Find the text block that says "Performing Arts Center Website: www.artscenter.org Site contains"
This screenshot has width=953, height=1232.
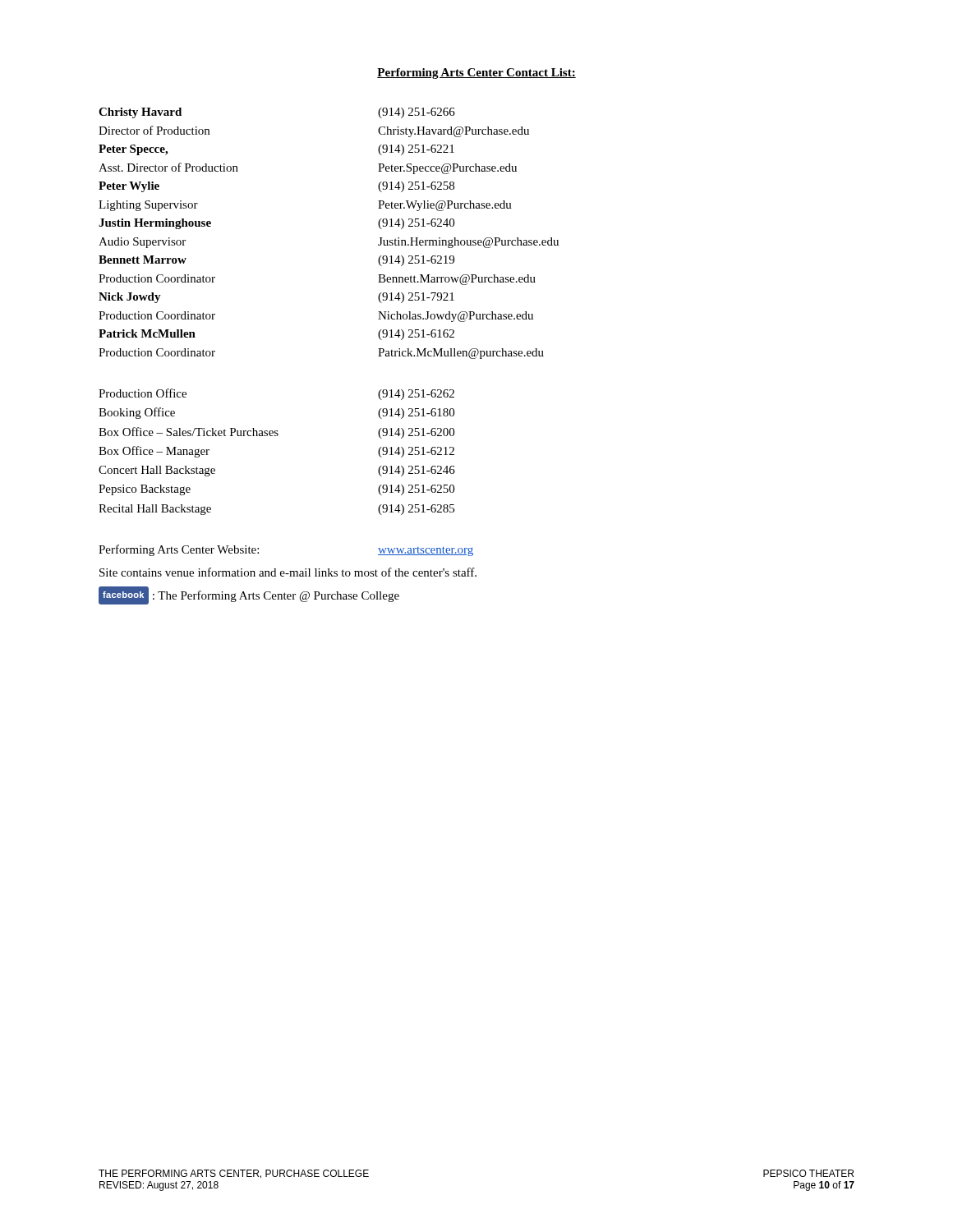point(476,572)
